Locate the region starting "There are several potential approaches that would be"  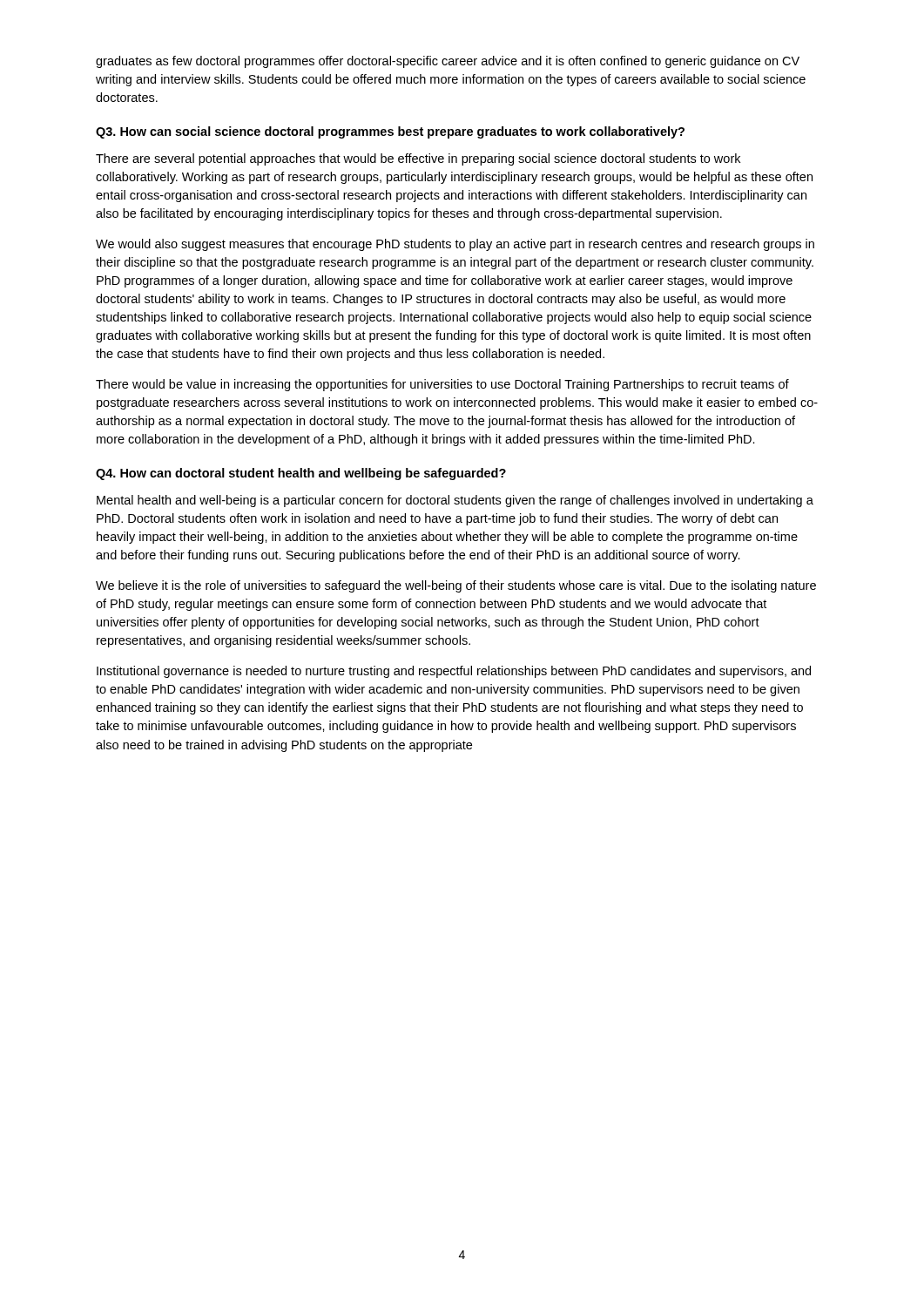pos(455,186)
